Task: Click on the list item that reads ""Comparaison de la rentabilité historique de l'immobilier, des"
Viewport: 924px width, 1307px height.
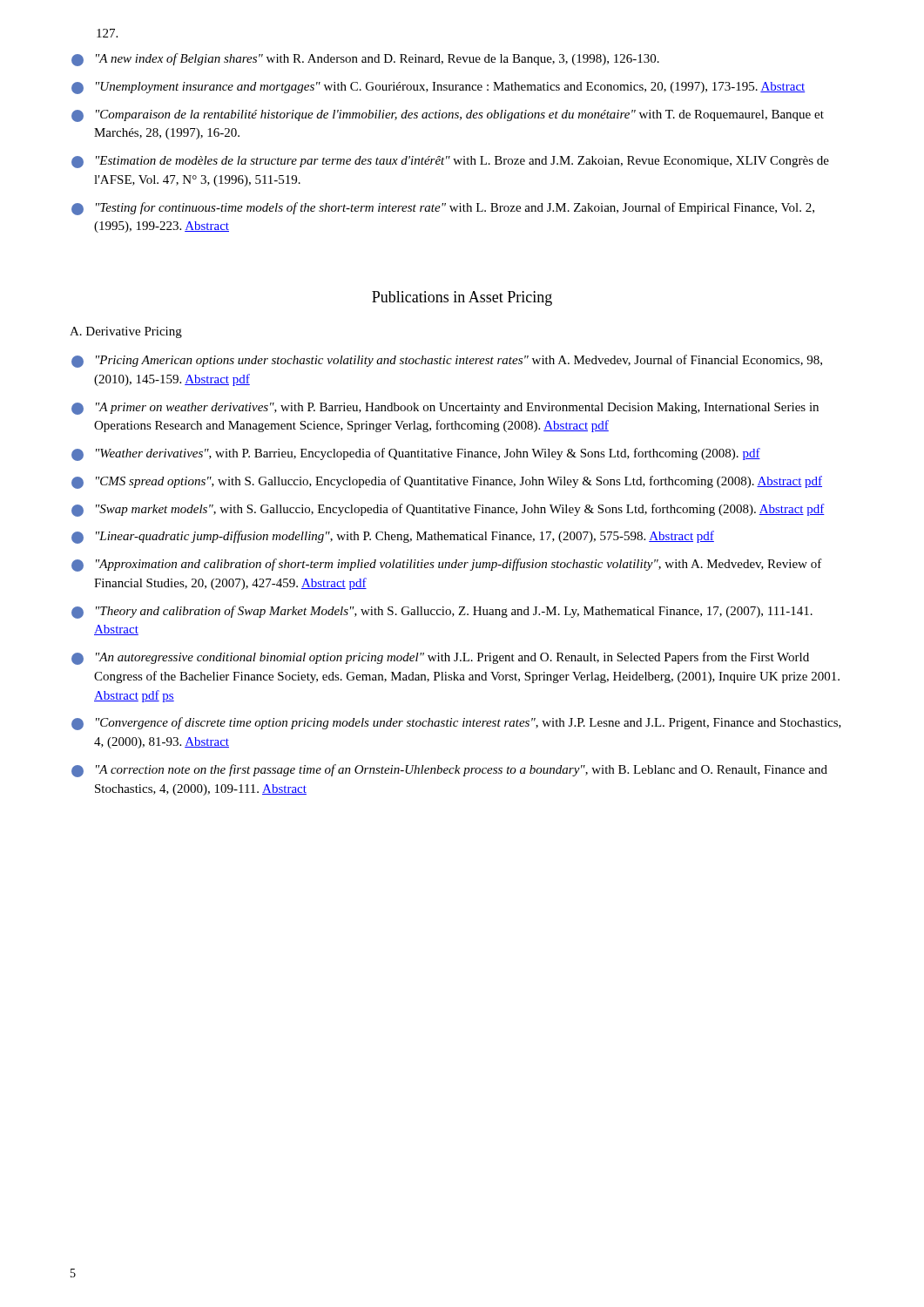Action: pos(462,124)
